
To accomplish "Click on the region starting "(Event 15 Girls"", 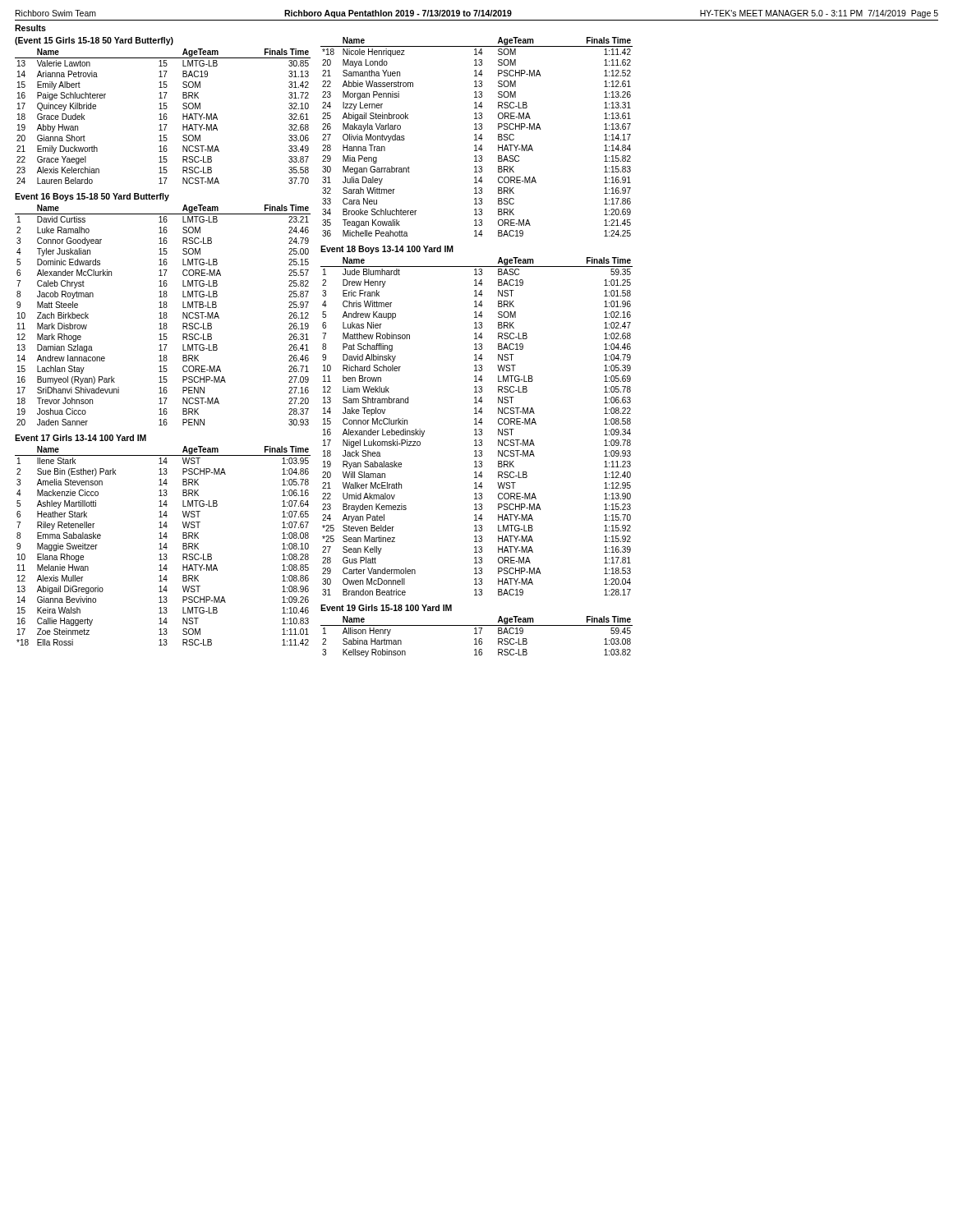I will 94,40.
